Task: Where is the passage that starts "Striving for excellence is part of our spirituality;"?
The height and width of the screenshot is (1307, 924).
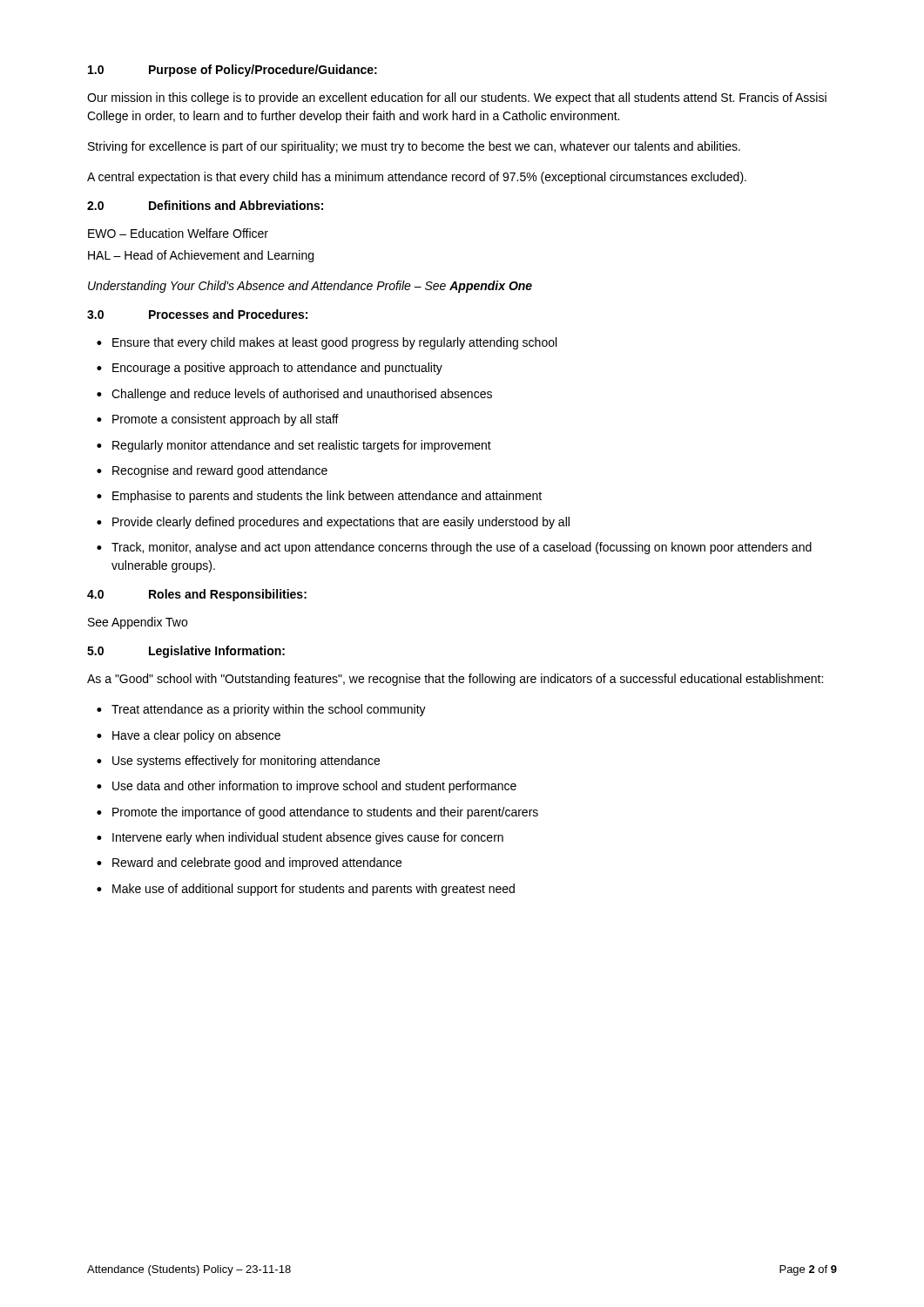Action: click(x=414, y=146)
